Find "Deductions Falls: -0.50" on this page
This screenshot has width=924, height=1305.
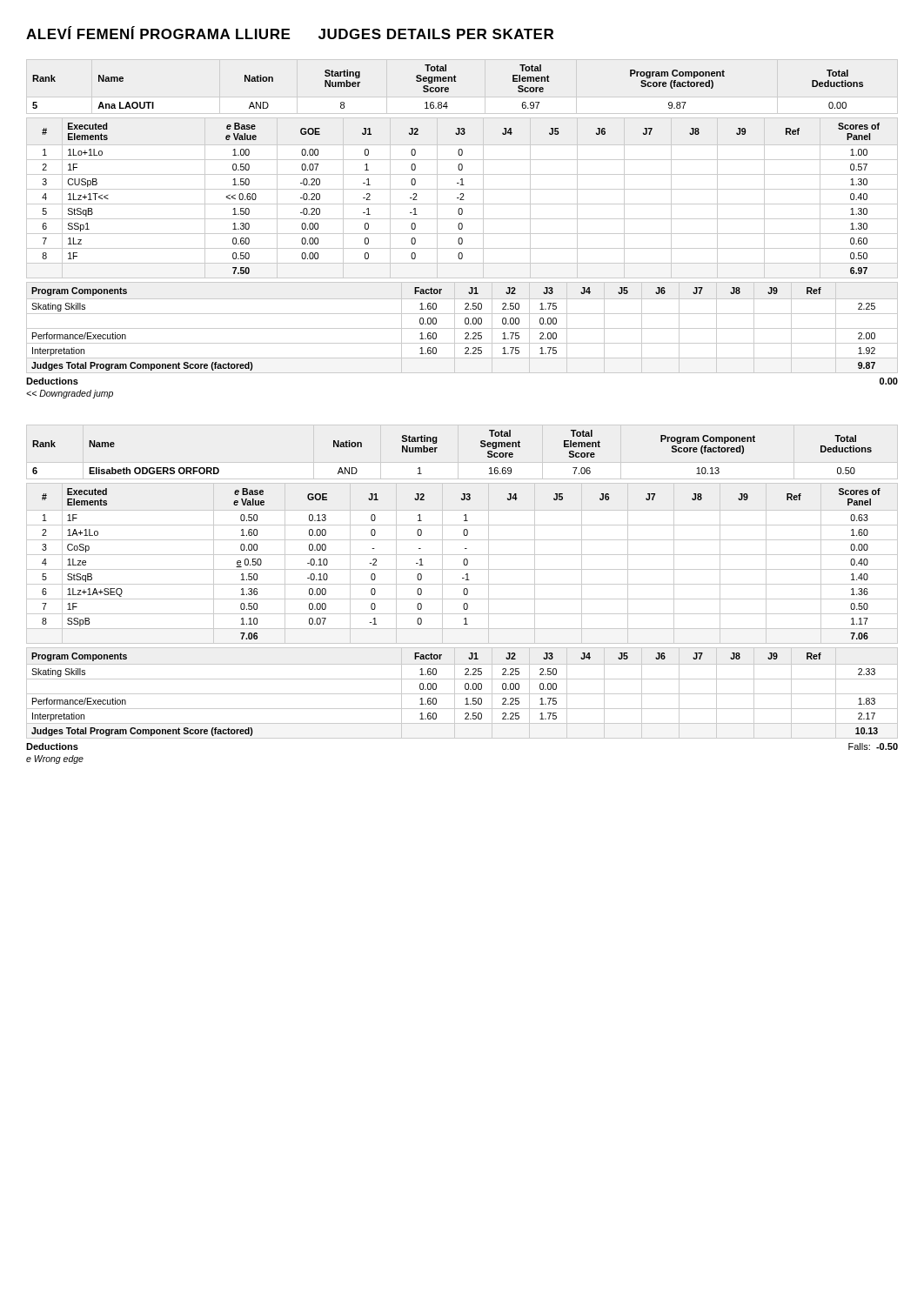point(462,746)
